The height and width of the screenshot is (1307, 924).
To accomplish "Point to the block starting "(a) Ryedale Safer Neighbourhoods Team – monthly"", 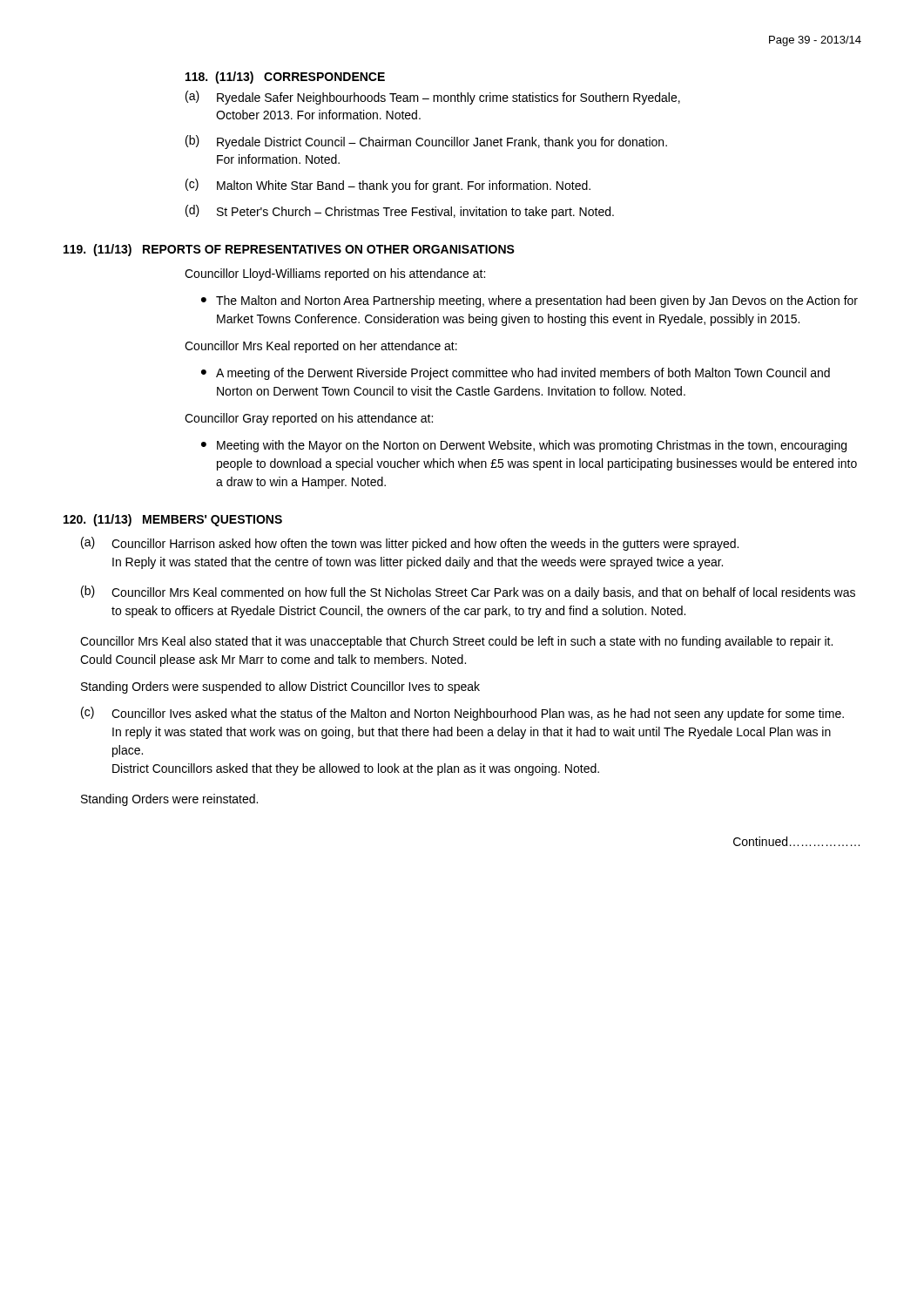I will tap(433, 107).
